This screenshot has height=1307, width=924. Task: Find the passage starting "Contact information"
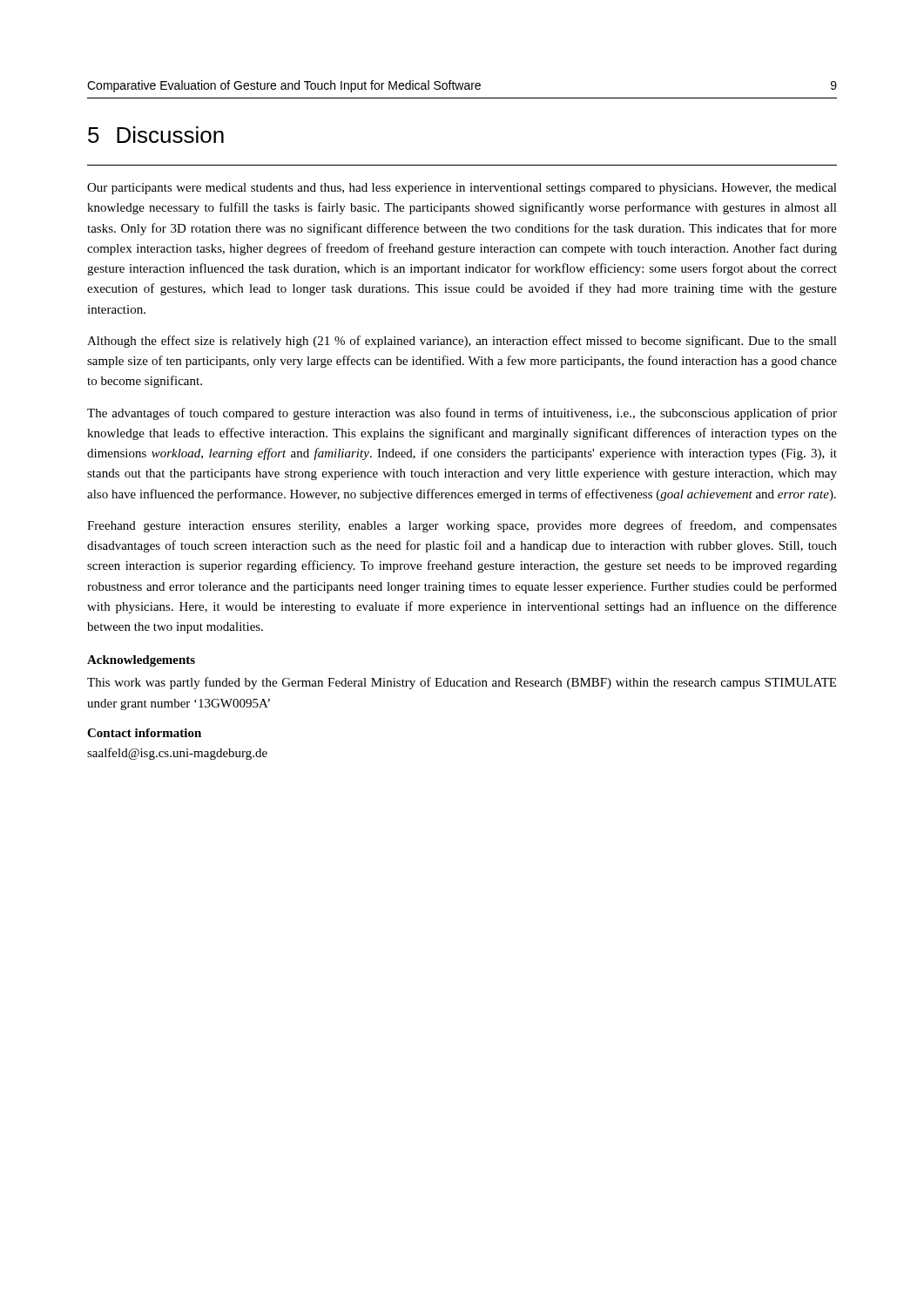coord(144,733)
